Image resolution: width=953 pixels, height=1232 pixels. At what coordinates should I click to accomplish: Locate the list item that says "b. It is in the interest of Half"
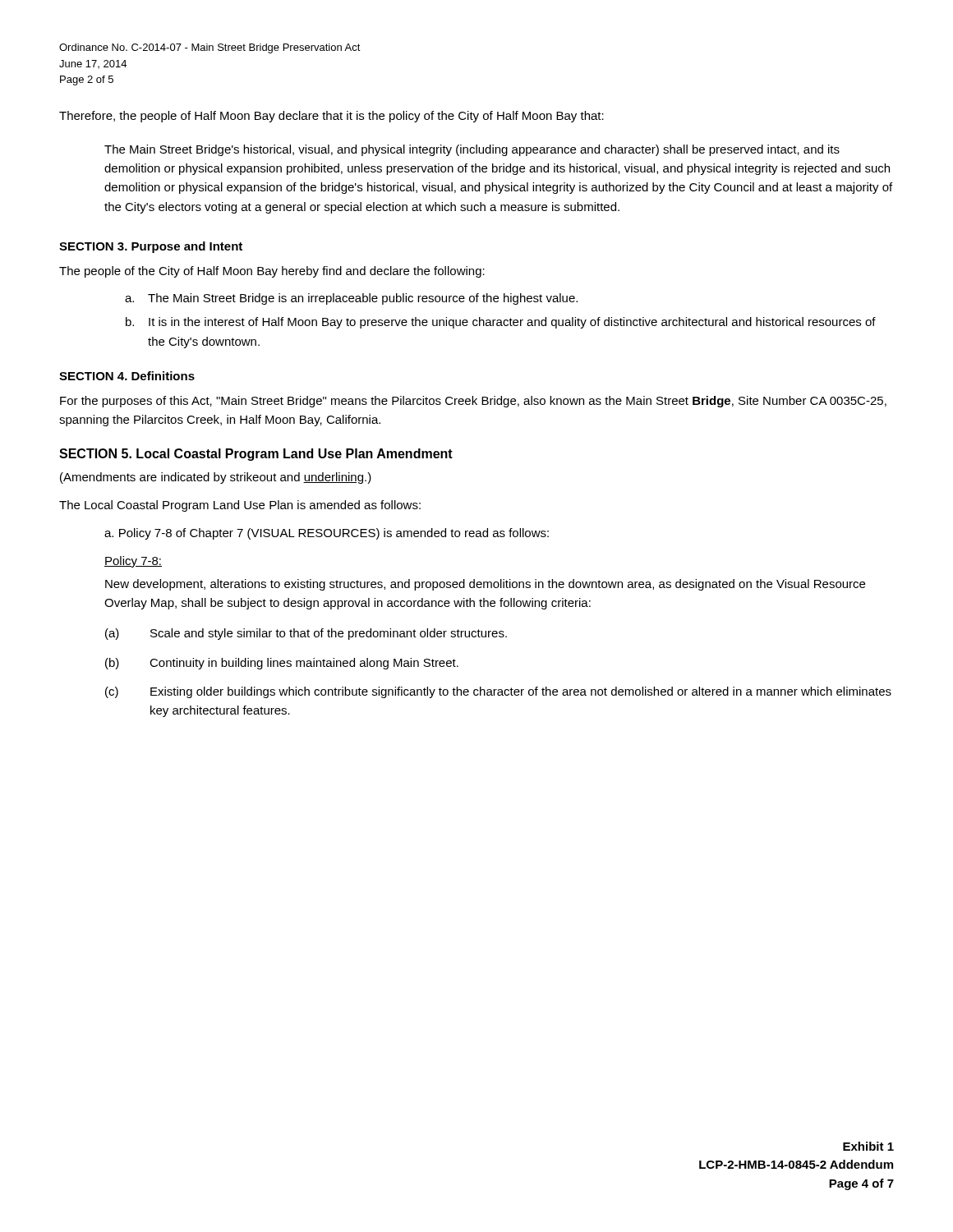click(509, 331)
